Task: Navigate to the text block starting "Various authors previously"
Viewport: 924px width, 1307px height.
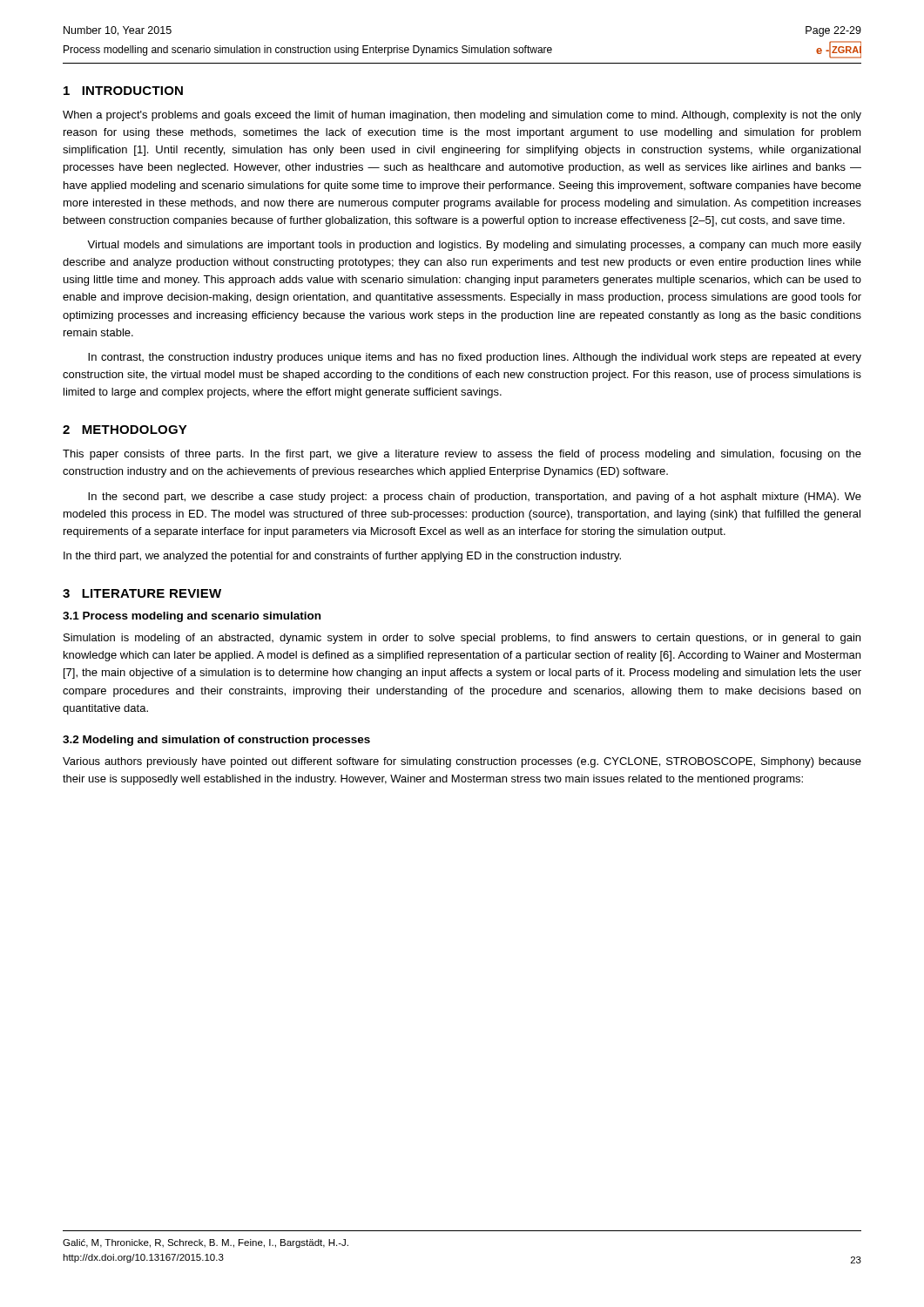Action: (x=462, y=770)
